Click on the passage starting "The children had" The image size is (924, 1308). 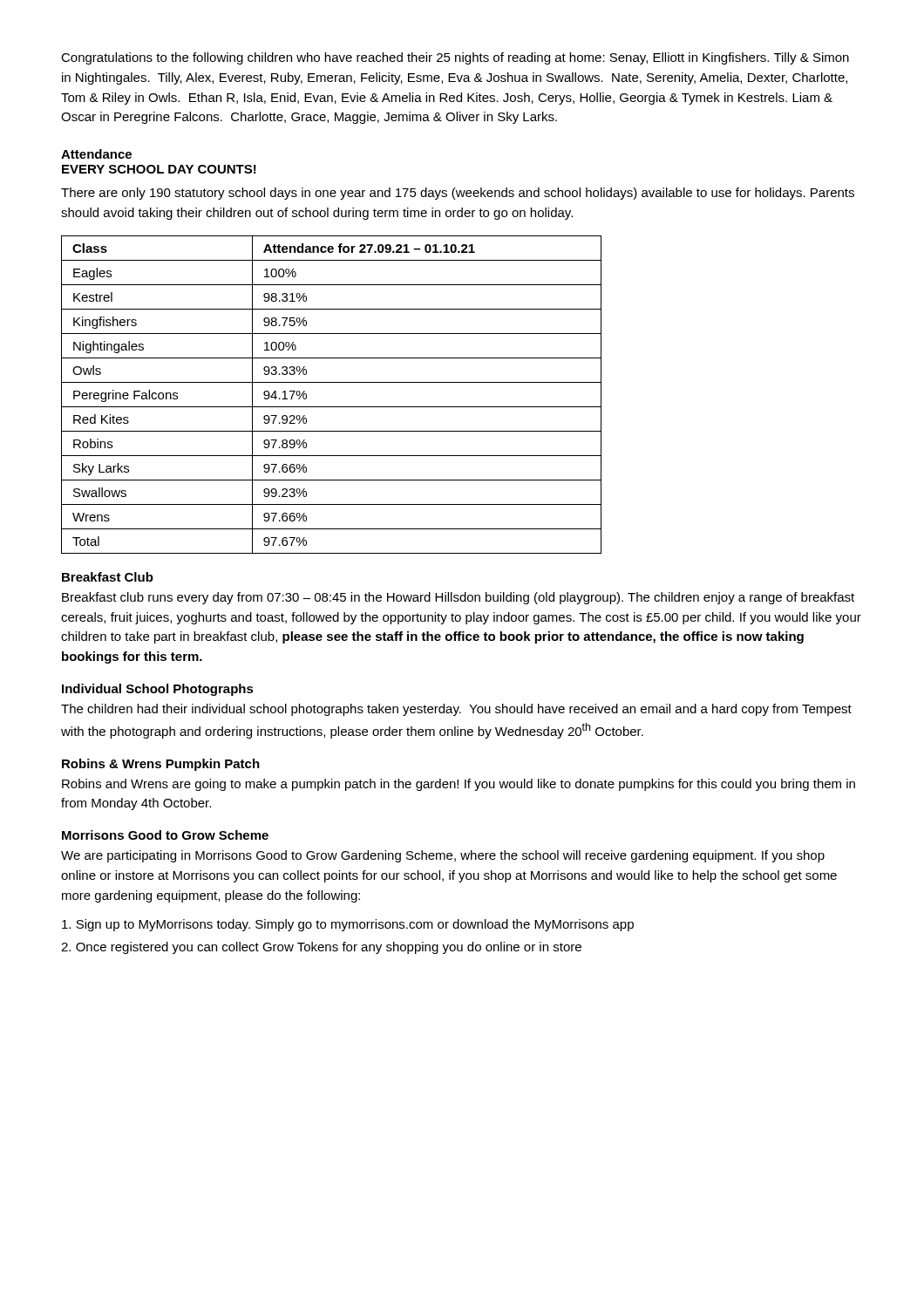pyautogui.click(x=456, y=720)
